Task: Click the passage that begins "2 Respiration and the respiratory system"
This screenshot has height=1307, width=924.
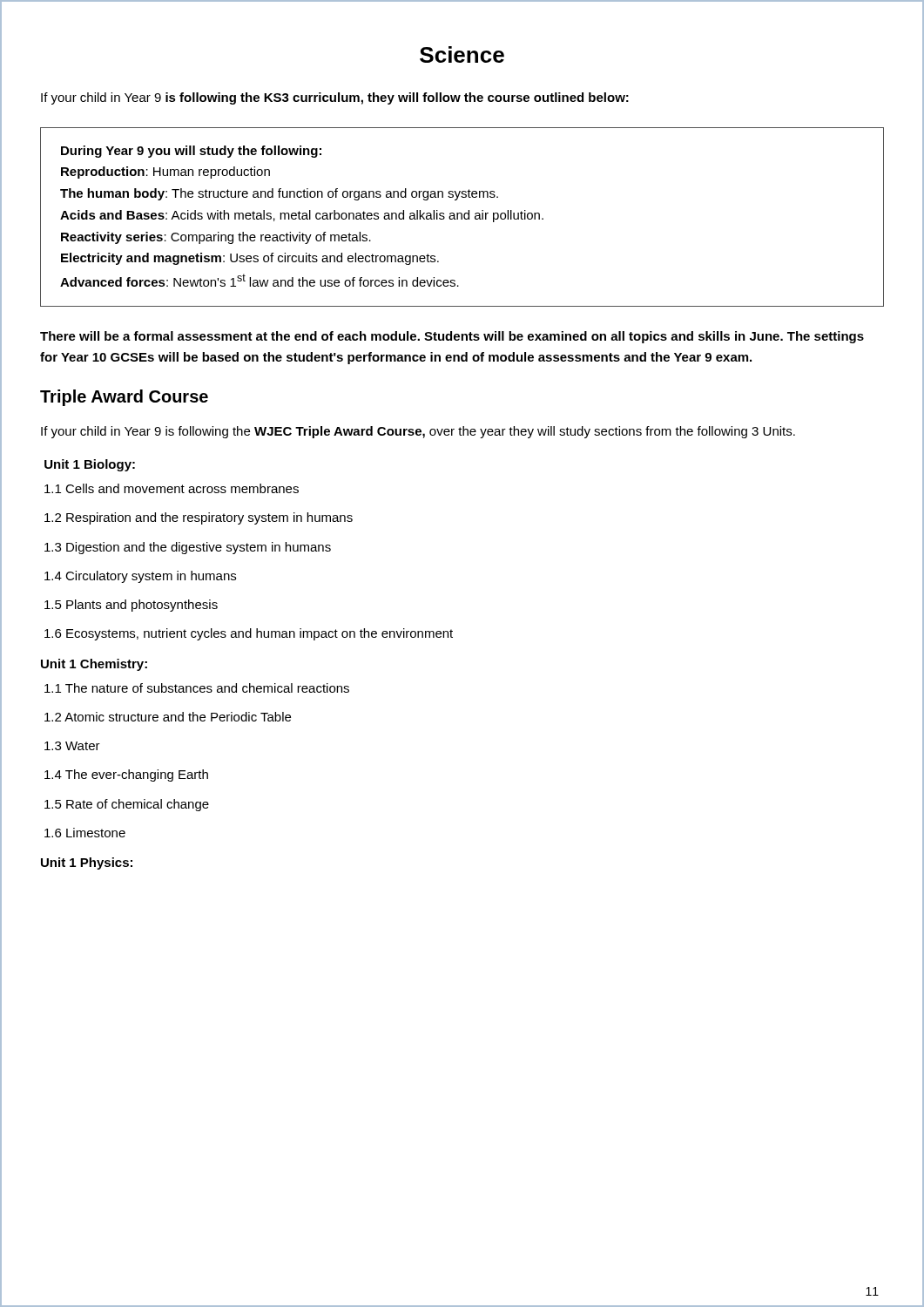Action: 198,517
